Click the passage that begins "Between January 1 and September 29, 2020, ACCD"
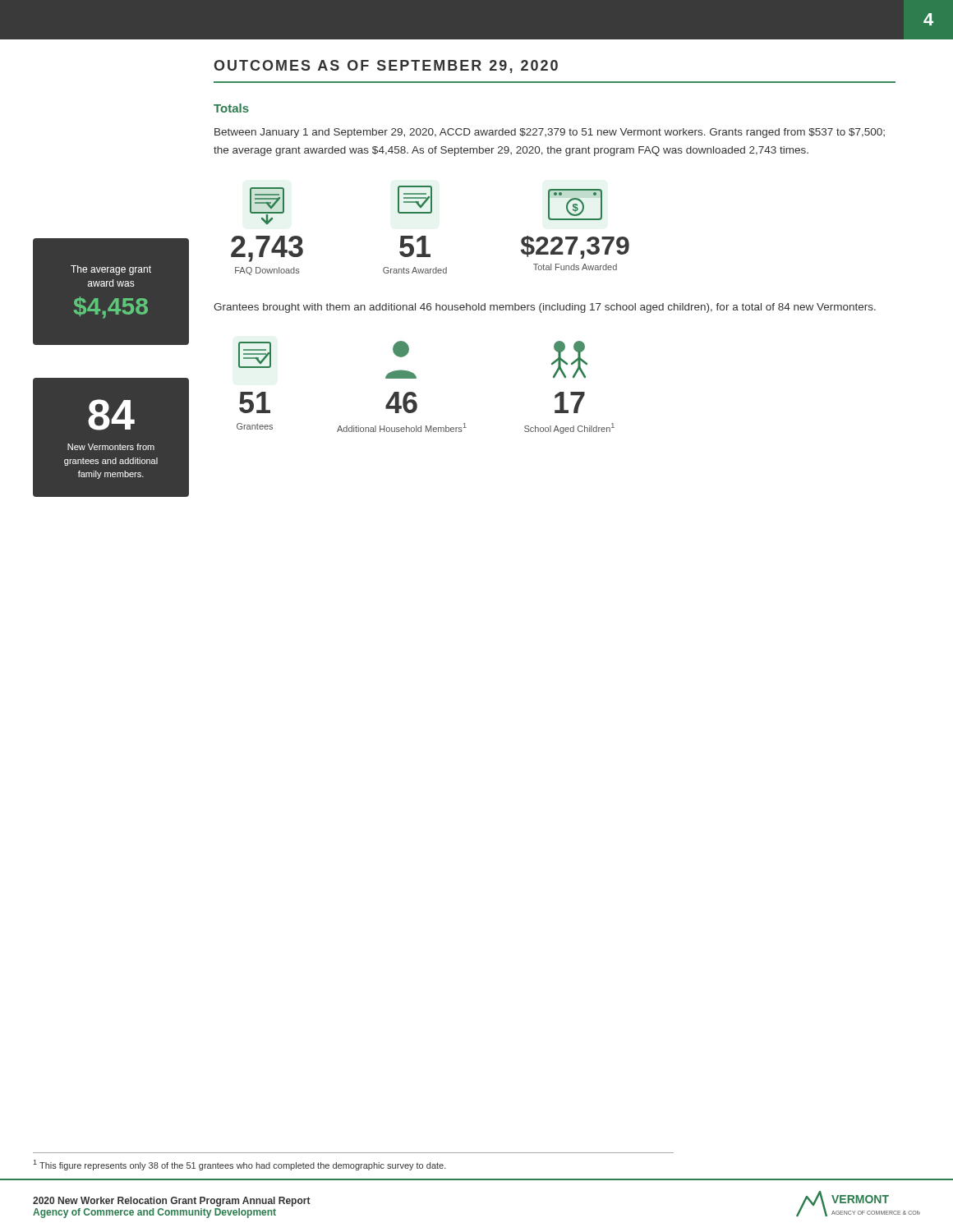The height and width of the screenshot is (1232, 953). 550,141
